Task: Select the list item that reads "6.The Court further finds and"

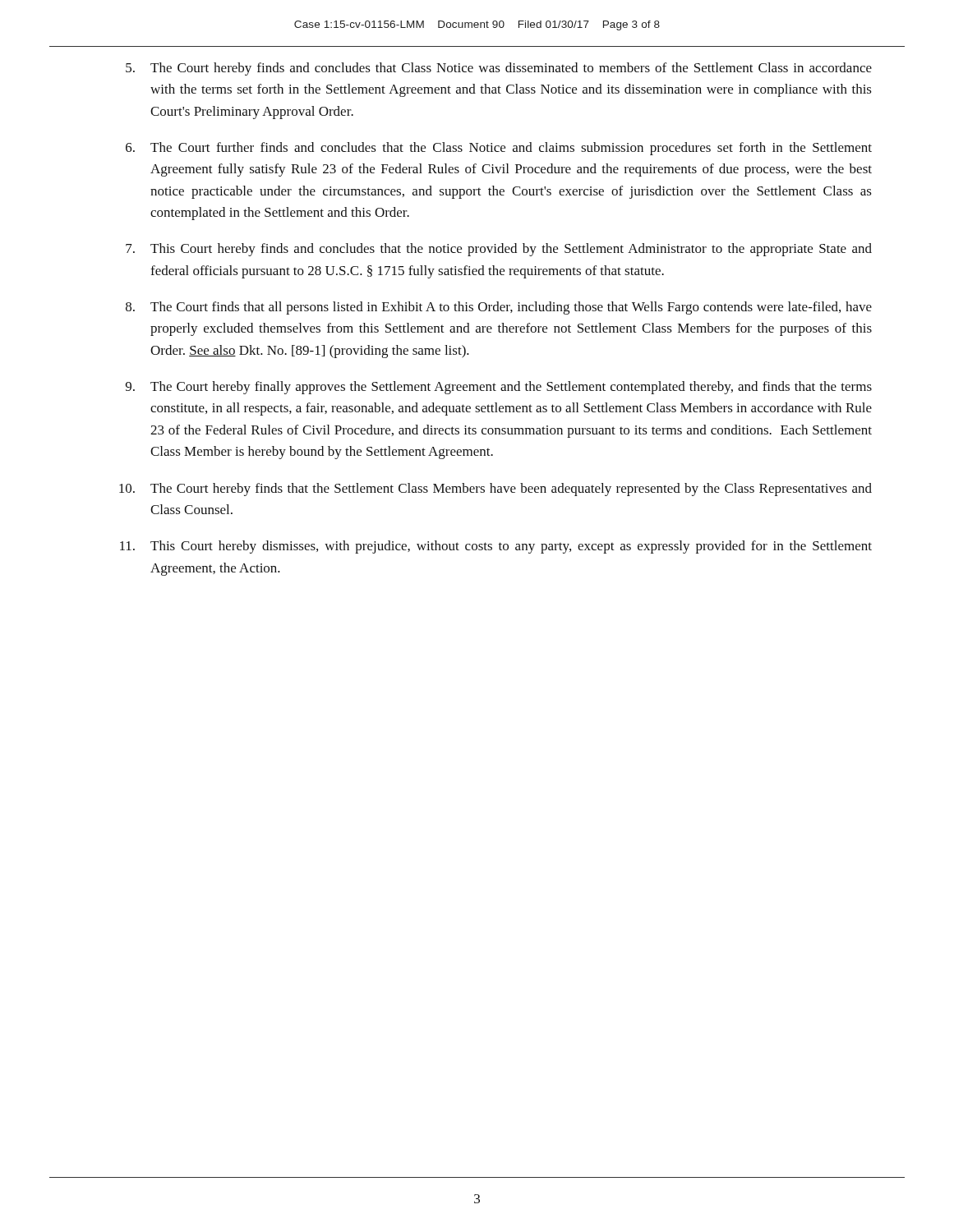Action: [481, 180]
